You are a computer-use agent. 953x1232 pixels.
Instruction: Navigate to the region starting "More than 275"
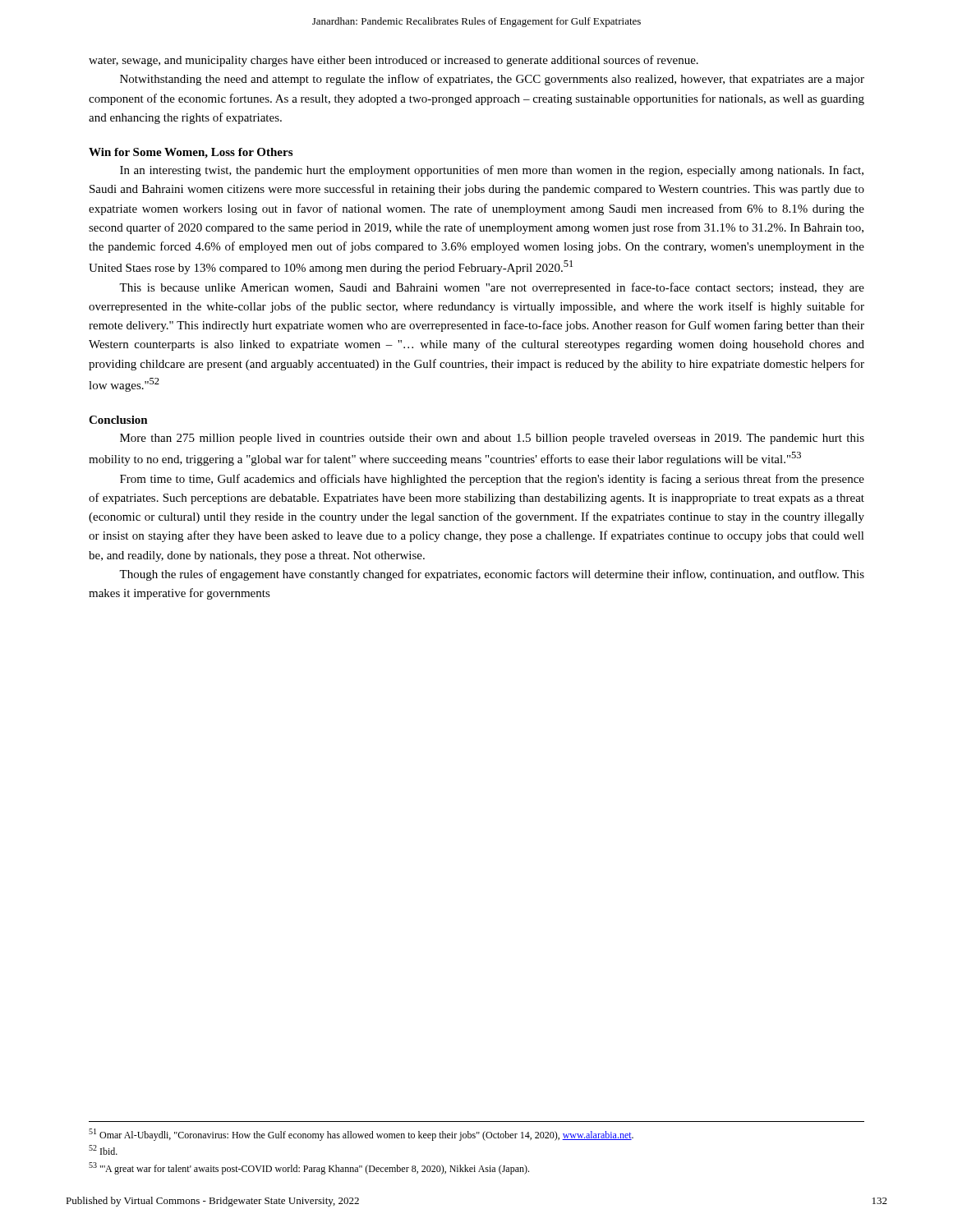coord(476,516)
